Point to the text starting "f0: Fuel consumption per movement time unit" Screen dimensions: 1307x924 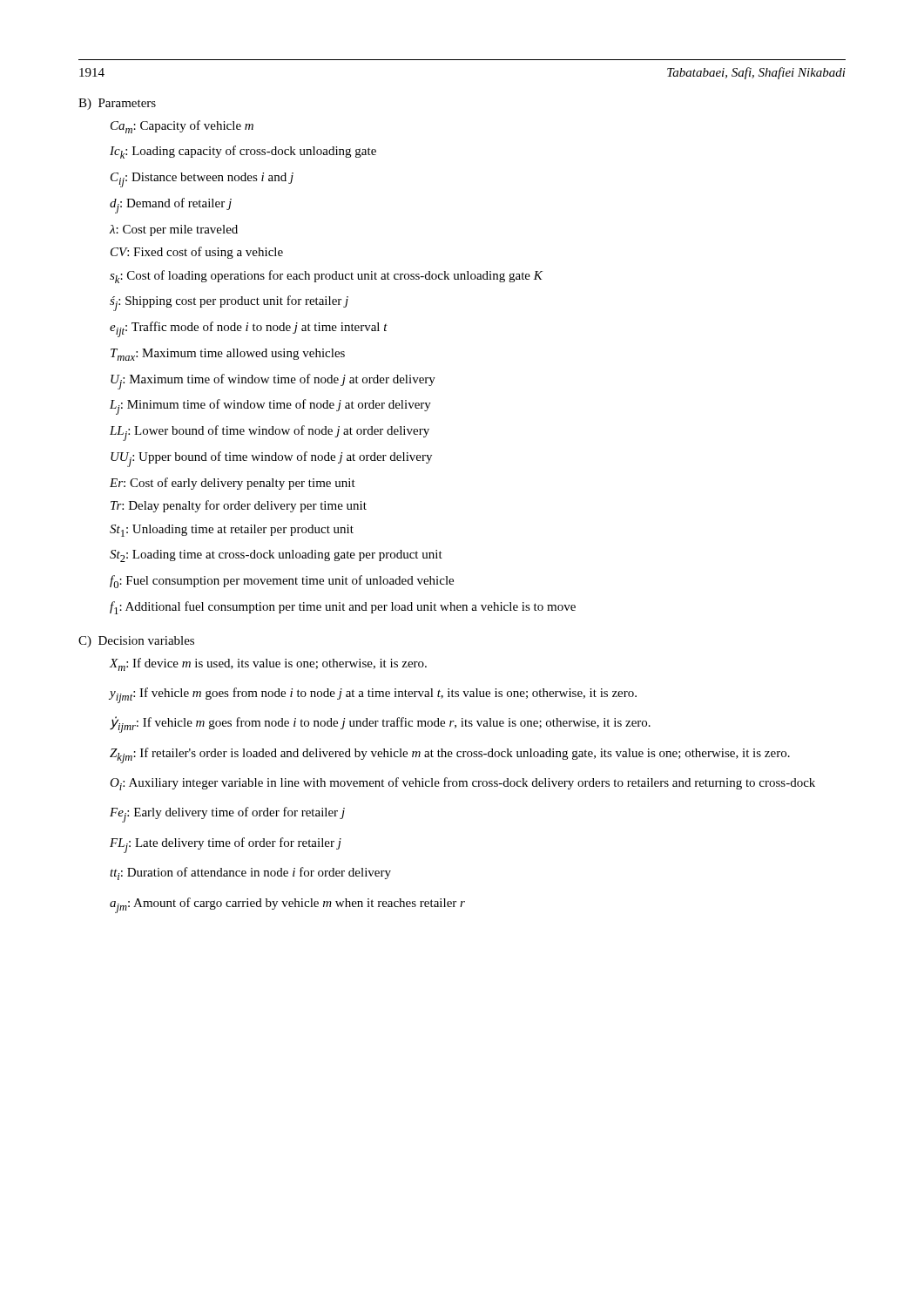(282, 582)
